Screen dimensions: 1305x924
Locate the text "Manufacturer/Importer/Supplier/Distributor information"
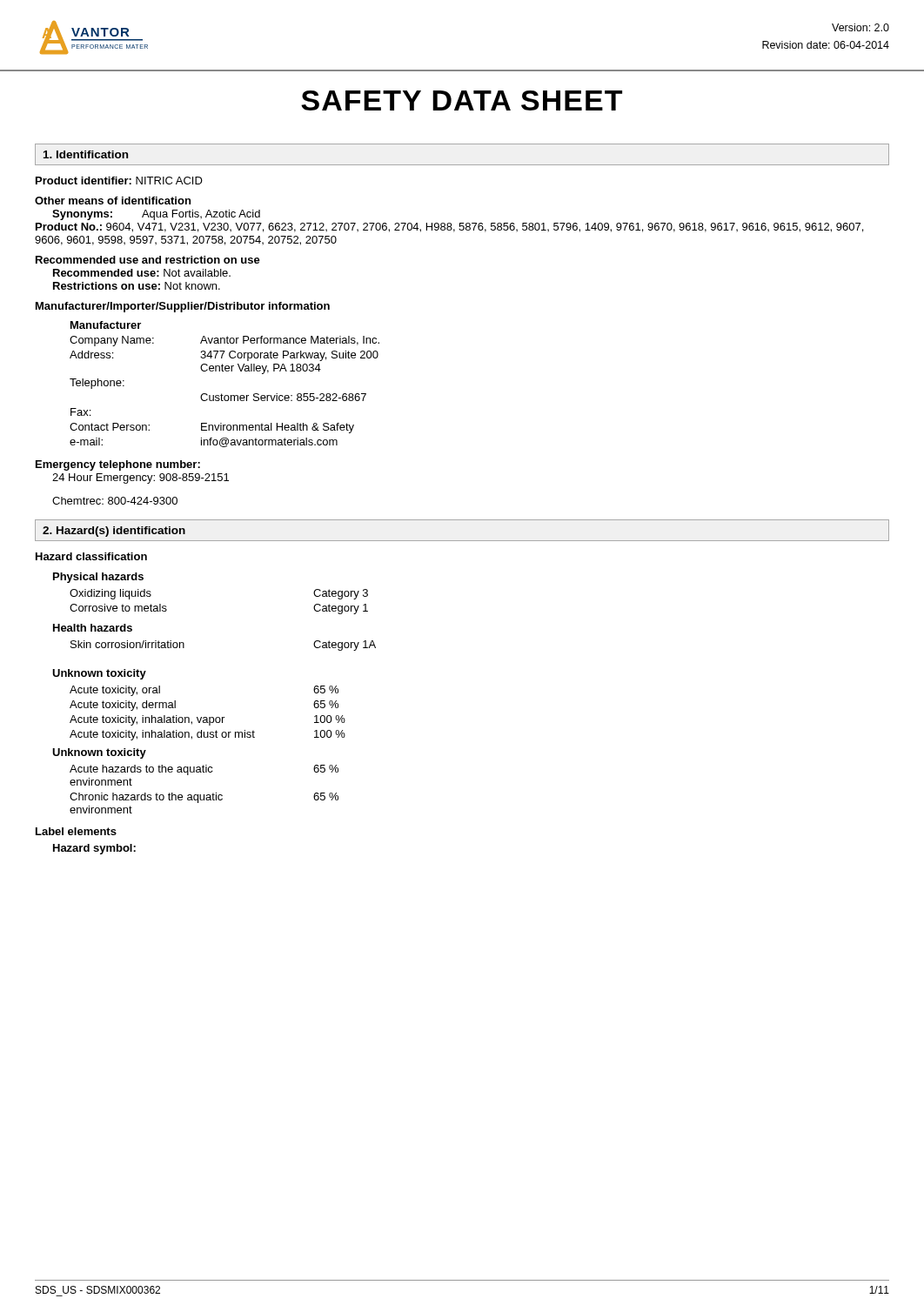[x=182, y=306]
